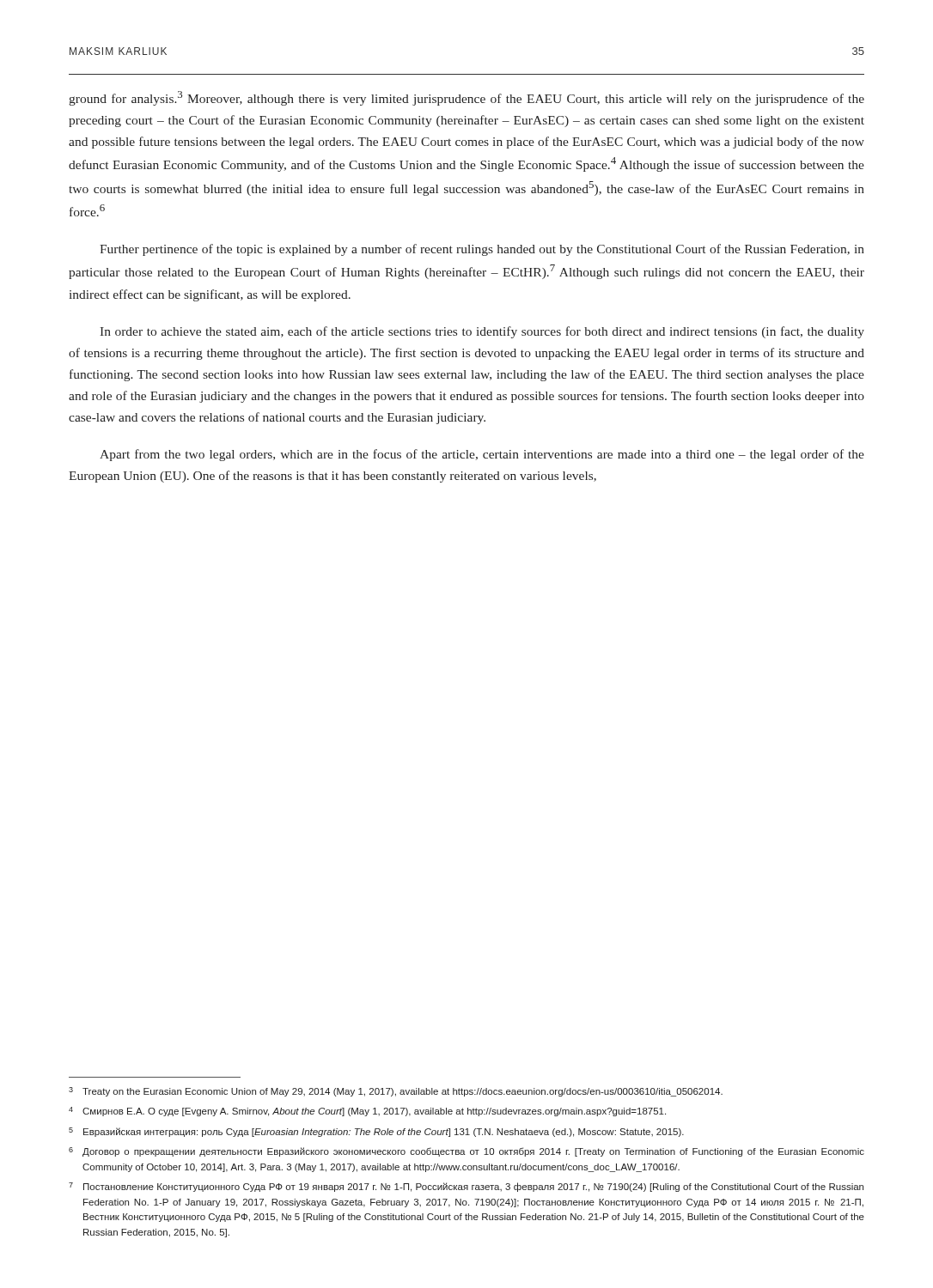Screen dimensions: 1288x933
Task: Locate the text block containing "Apart from the two legal"
Action: coord(466,465)
